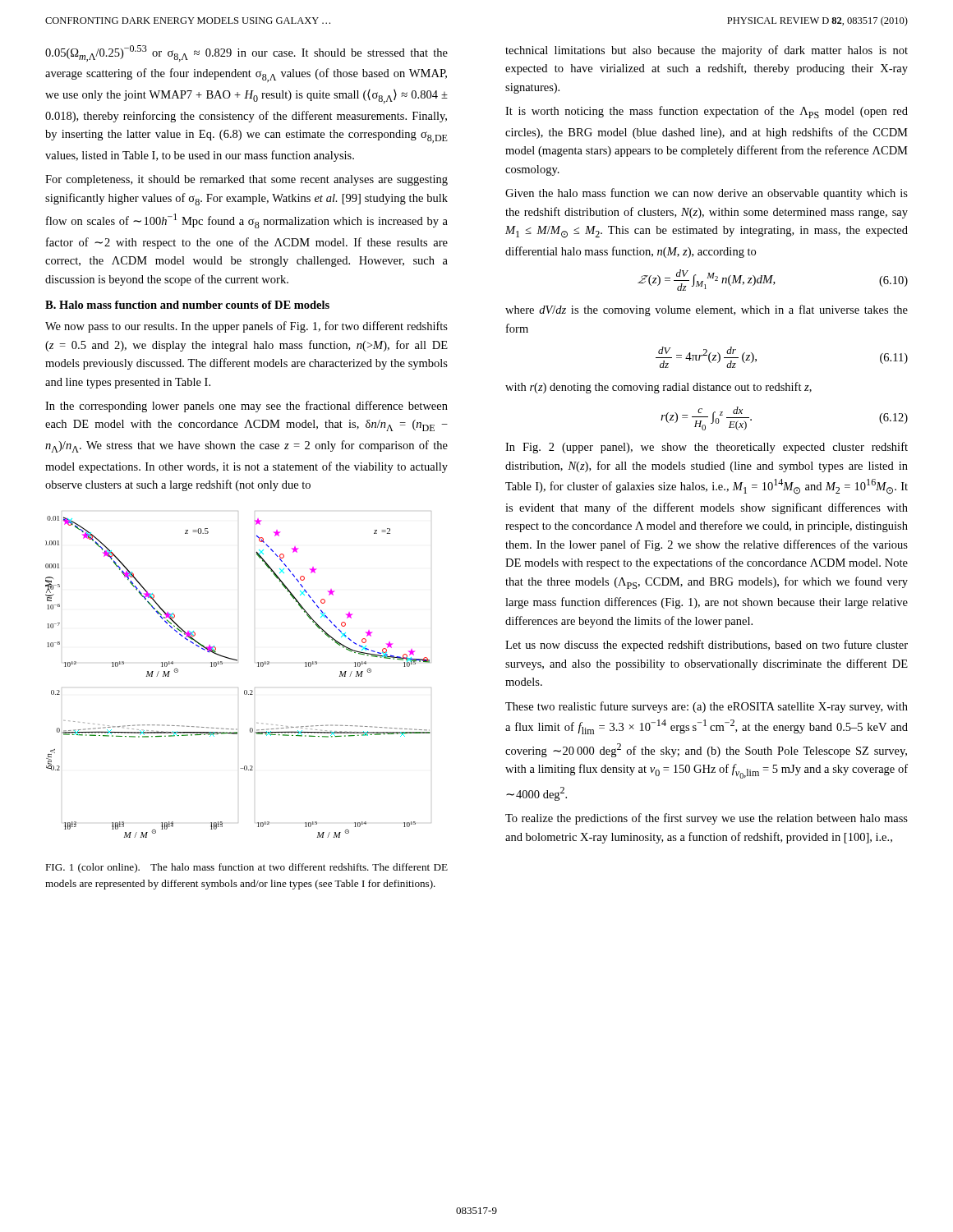
Task: Locate the block of text that opens with "with r(z) denoting the comoving radial"
Action: pos(707,387)
